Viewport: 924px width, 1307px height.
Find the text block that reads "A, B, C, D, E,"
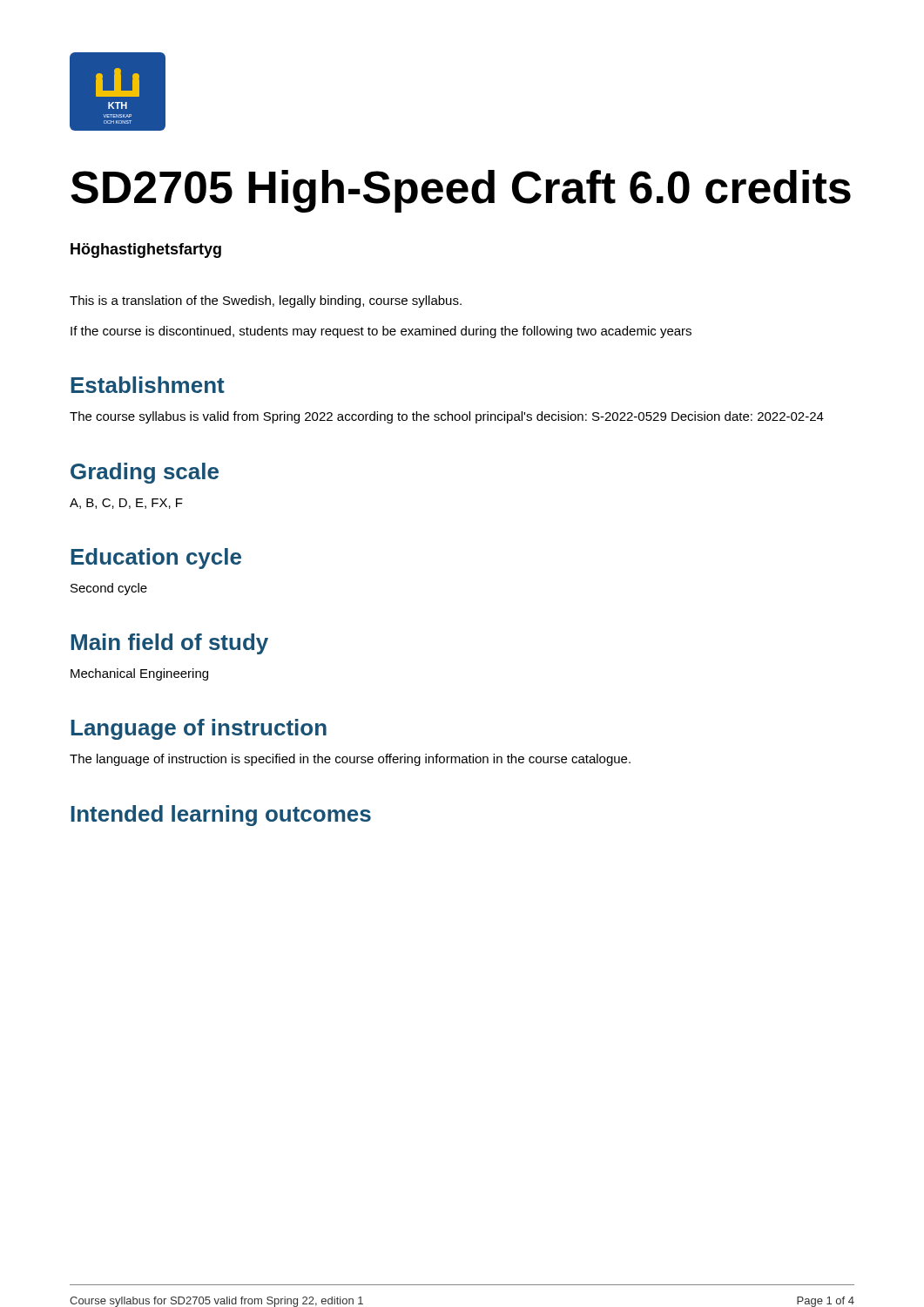[x=126, y=502]
